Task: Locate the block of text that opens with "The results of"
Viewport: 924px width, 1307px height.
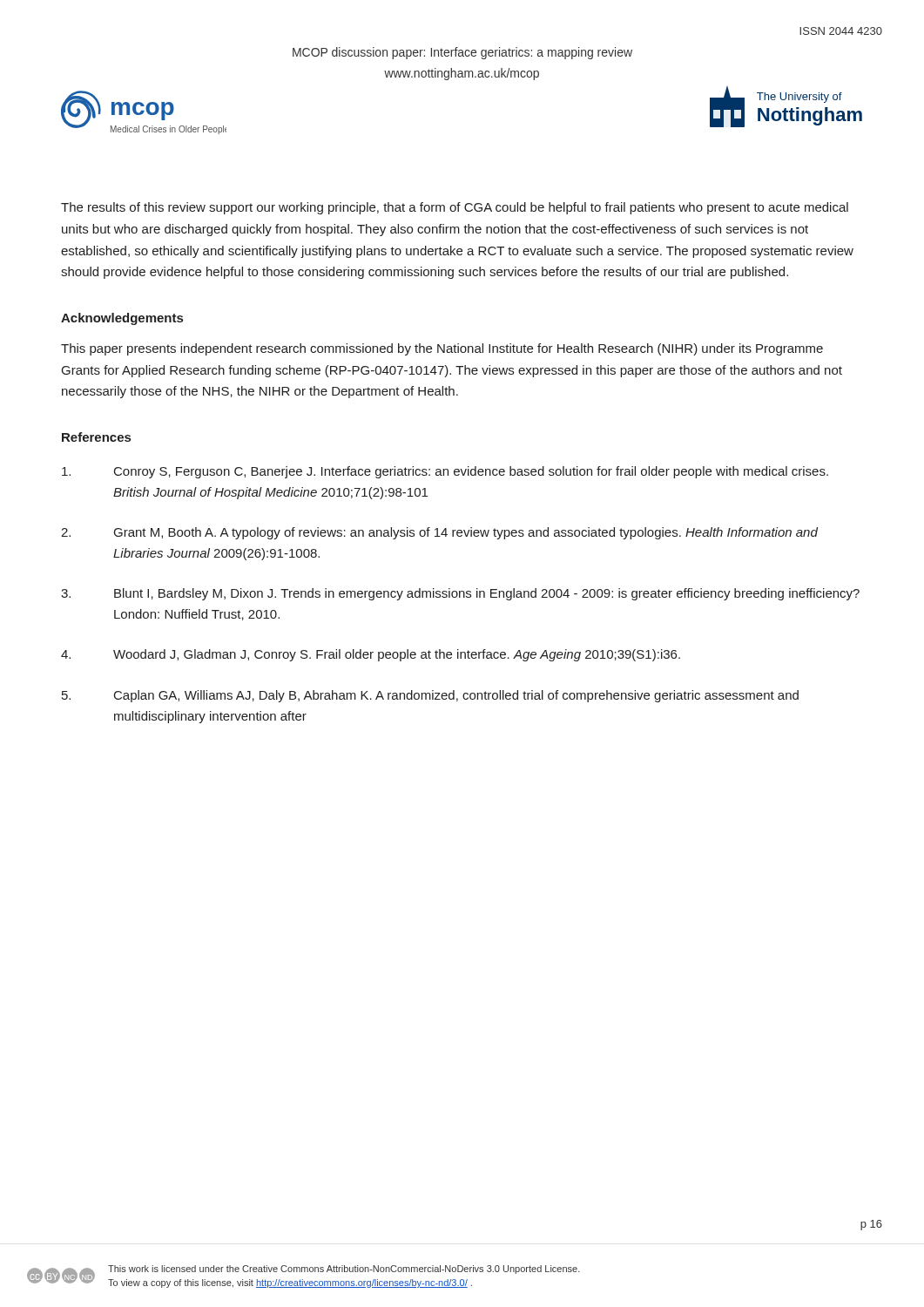Action: pos(457,239)
